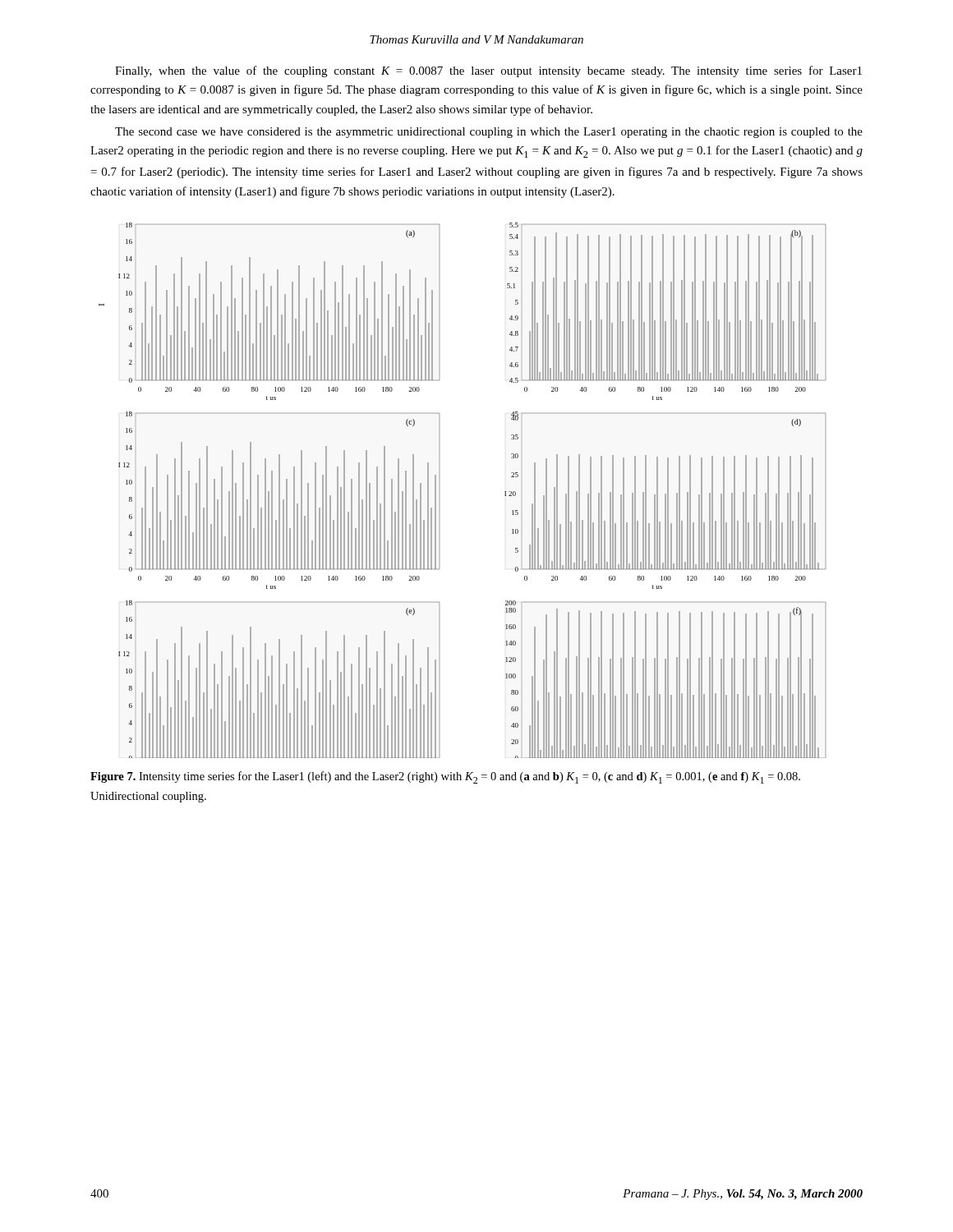
Task: Select the continuous plot
Action: (476, 489)
